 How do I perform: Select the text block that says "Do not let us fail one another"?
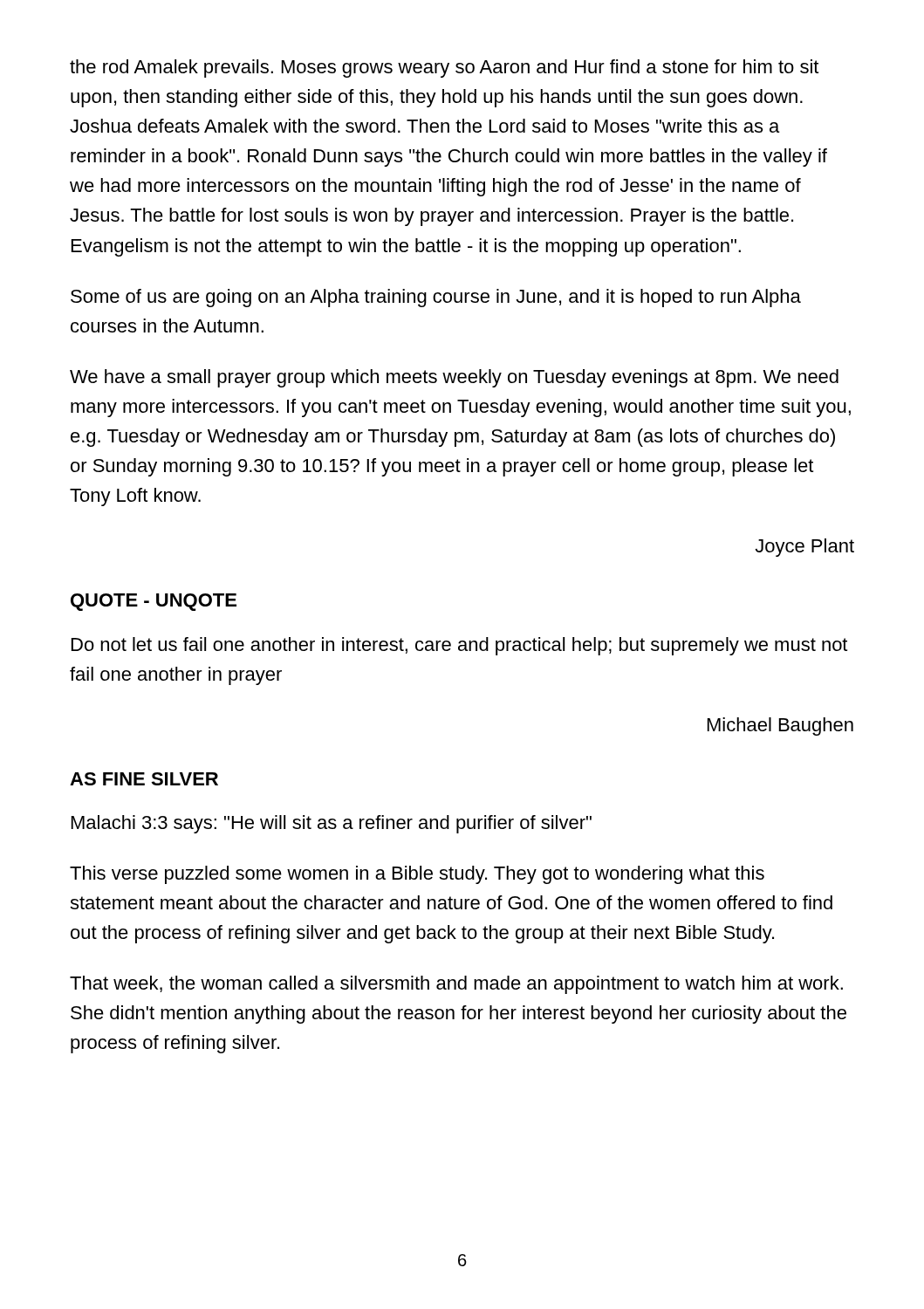(459, 659)
